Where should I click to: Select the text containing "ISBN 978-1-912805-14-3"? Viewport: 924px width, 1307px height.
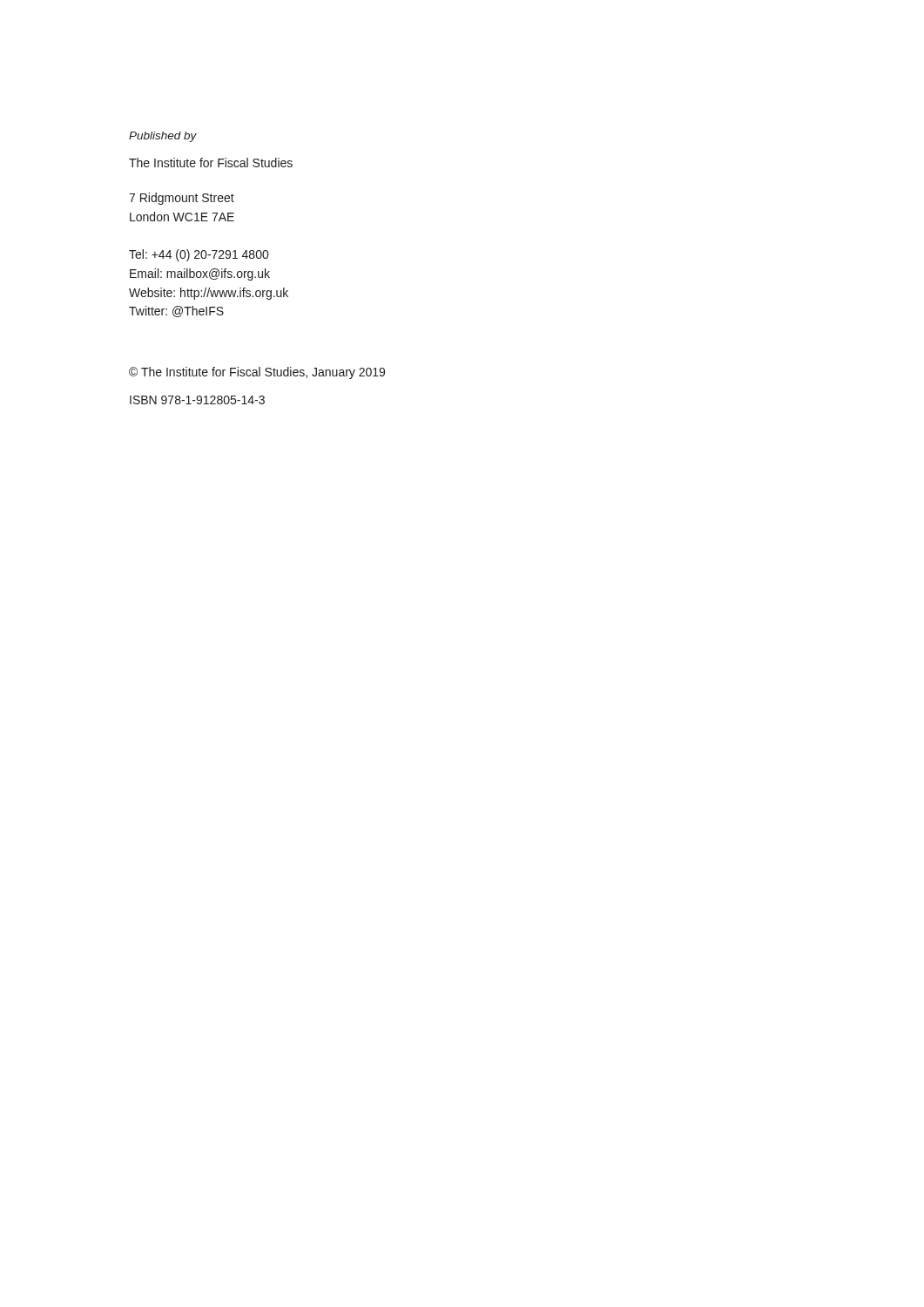197,400
